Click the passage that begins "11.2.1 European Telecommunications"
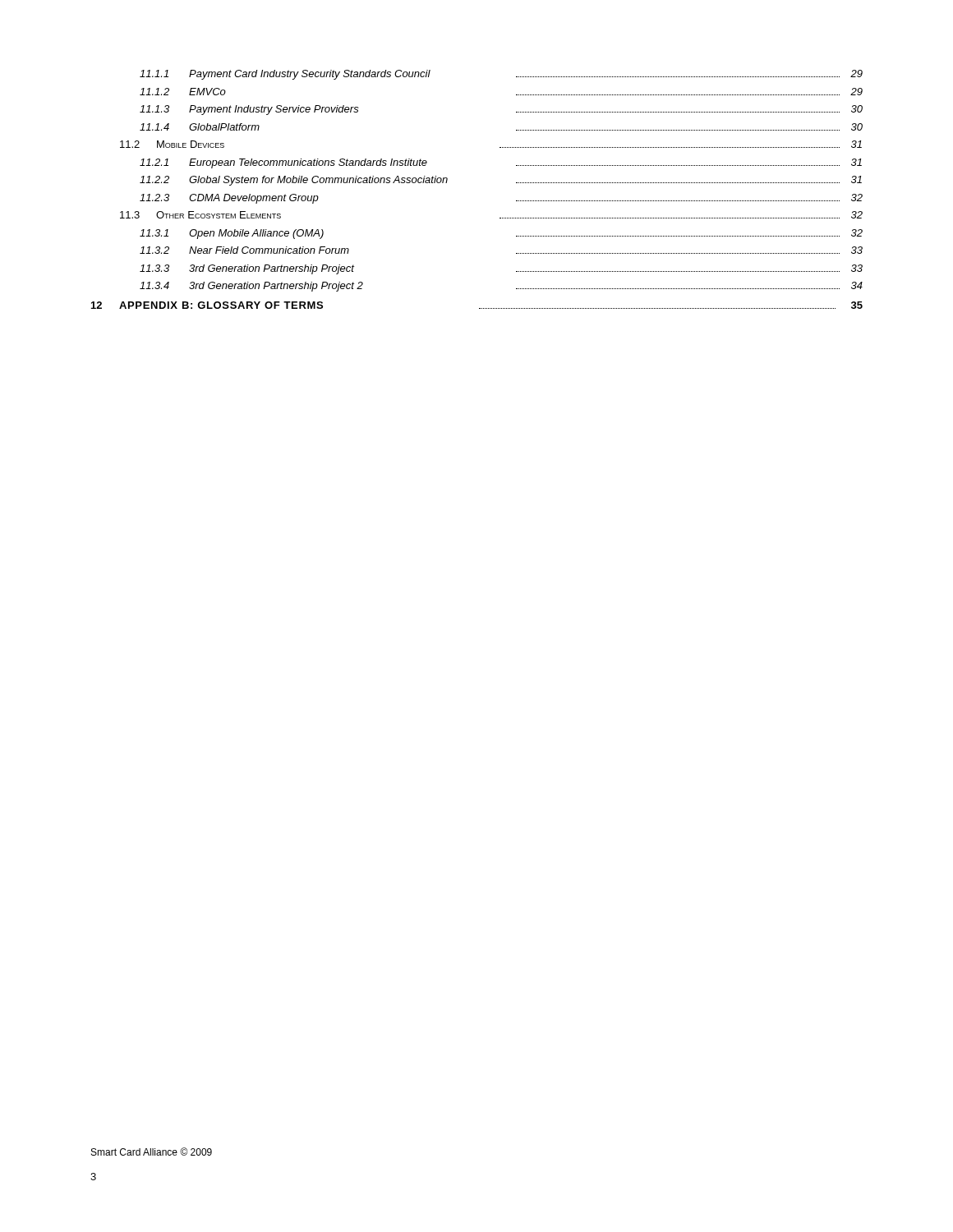Screen dimensions: 1232x953 coord(157,163)
